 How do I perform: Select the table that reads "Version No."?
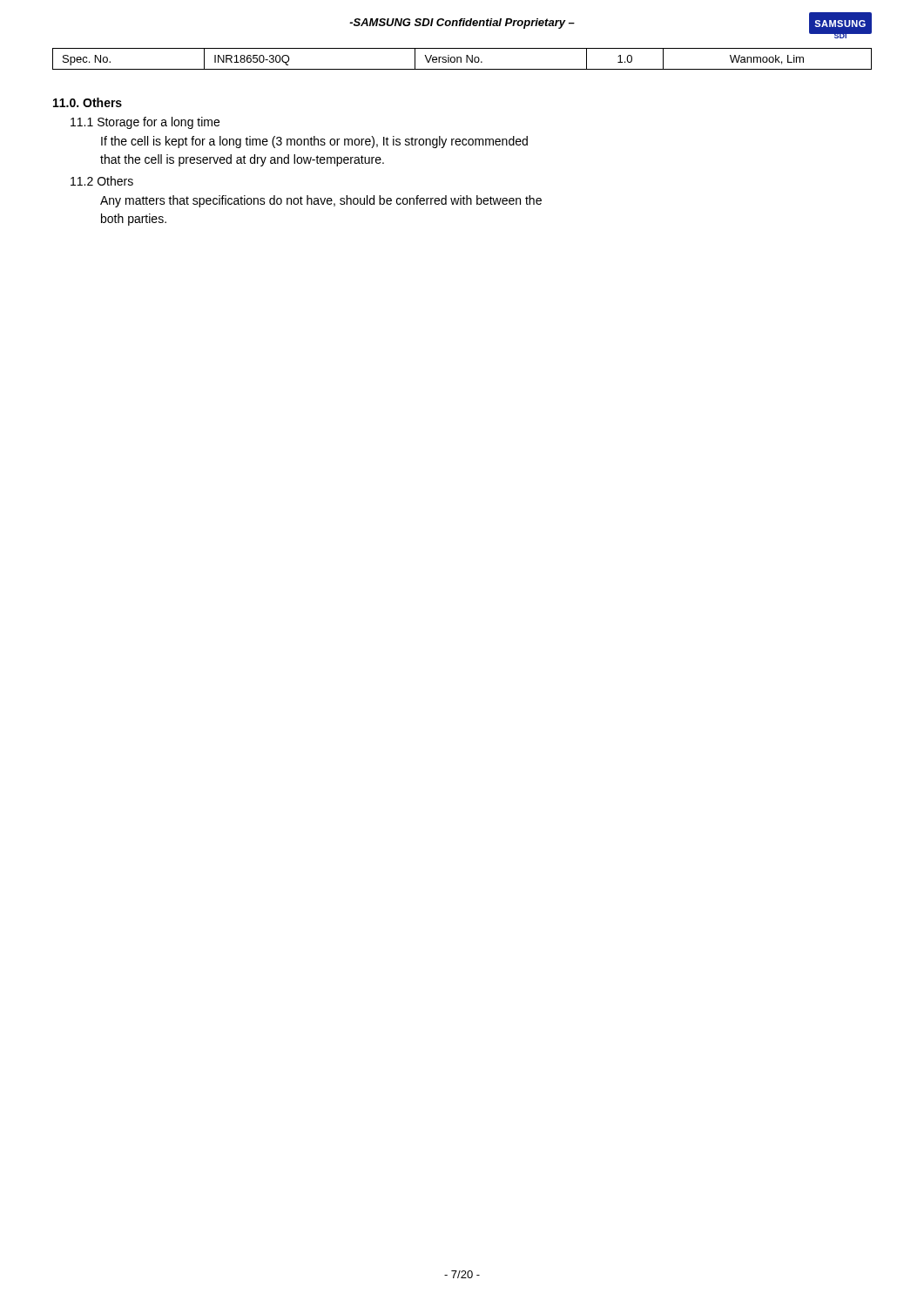462,59
